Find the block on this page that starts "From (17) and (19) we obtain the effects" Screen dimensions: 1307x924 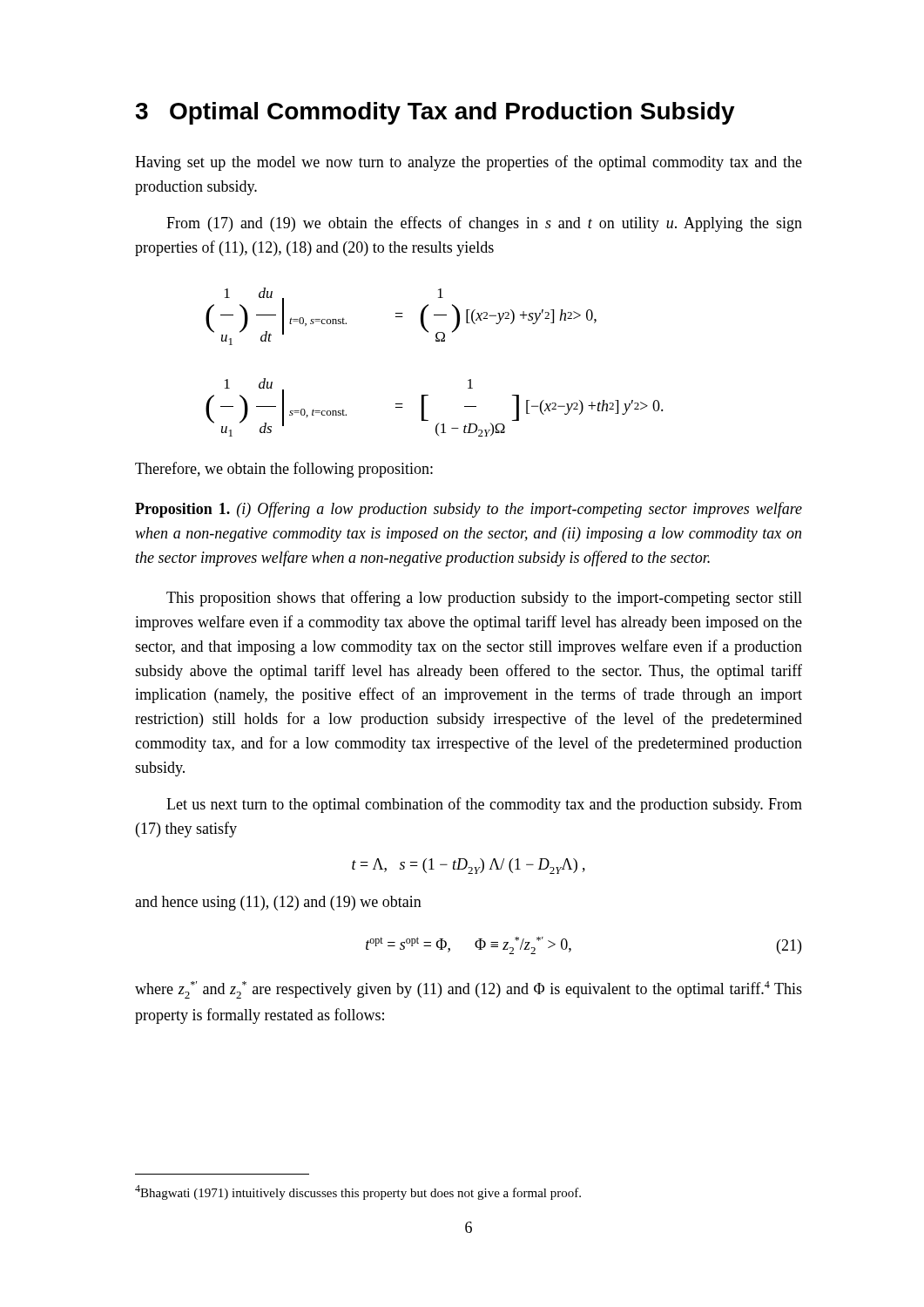coord(469,236)
